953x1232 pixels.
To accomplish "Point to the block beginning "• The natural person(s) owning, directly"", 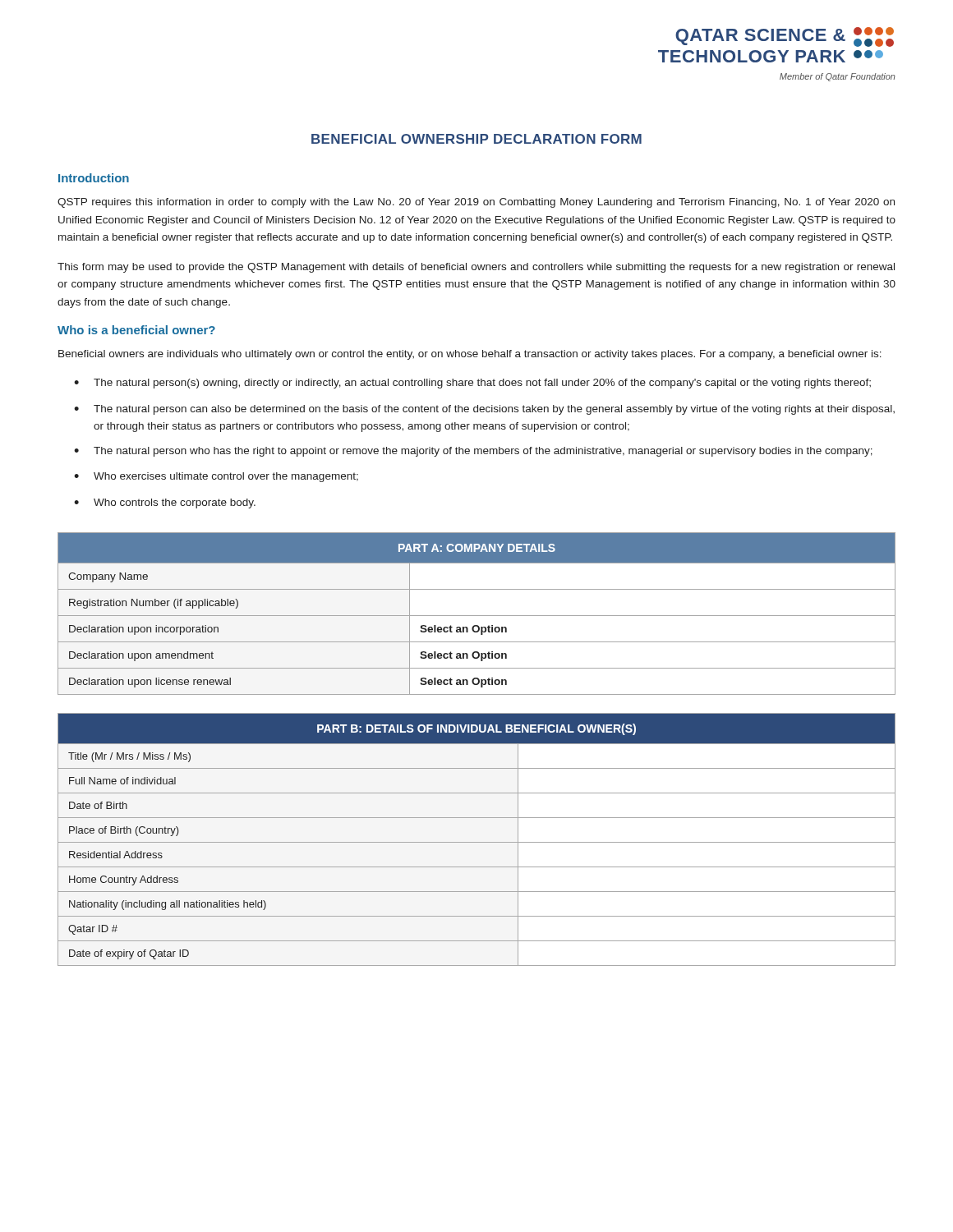I will (x=473, y=383).
